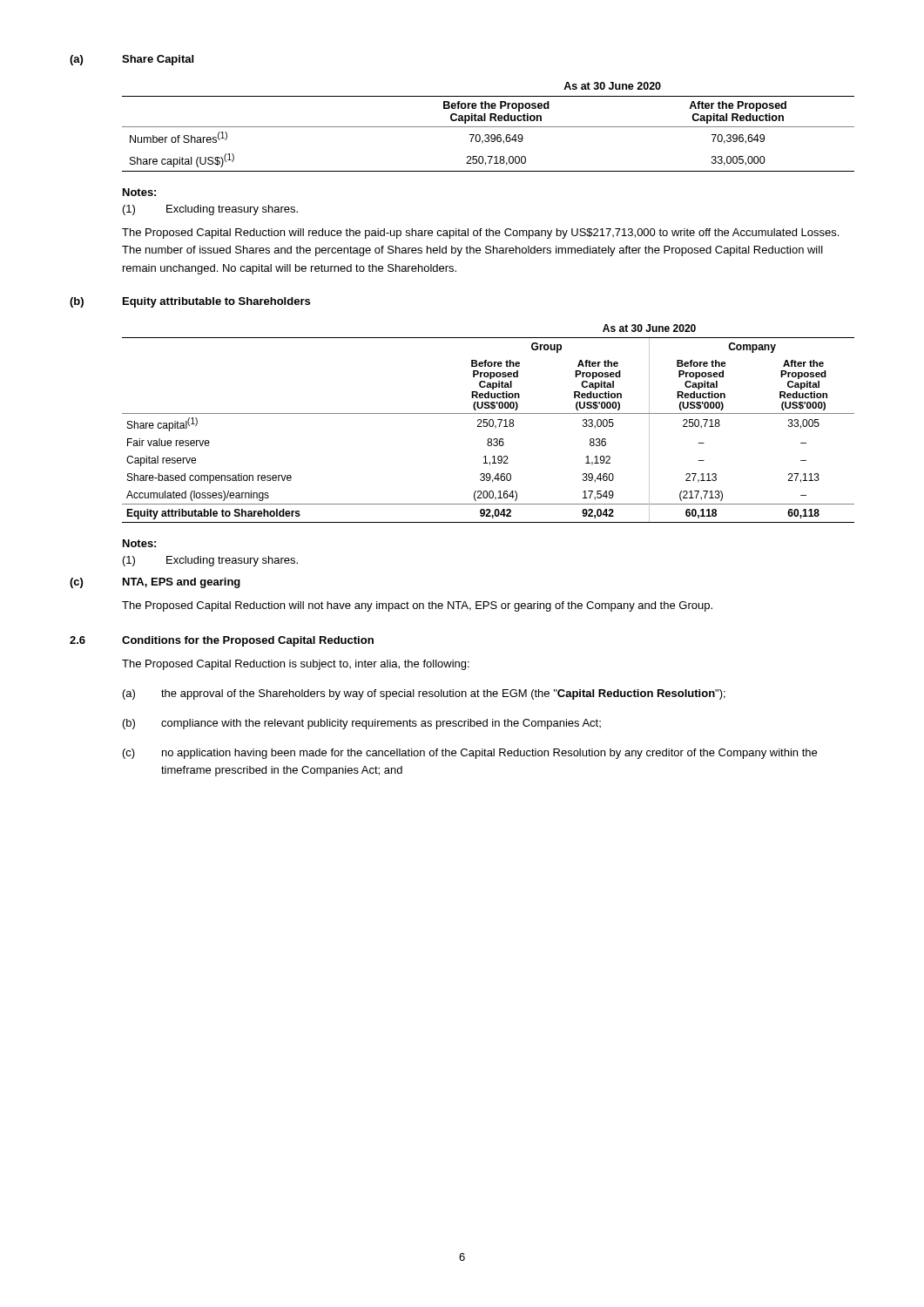
Task: Click on the text block starting "(c) no application having been"
Action: pyautogui.click(x=488, y=762)
